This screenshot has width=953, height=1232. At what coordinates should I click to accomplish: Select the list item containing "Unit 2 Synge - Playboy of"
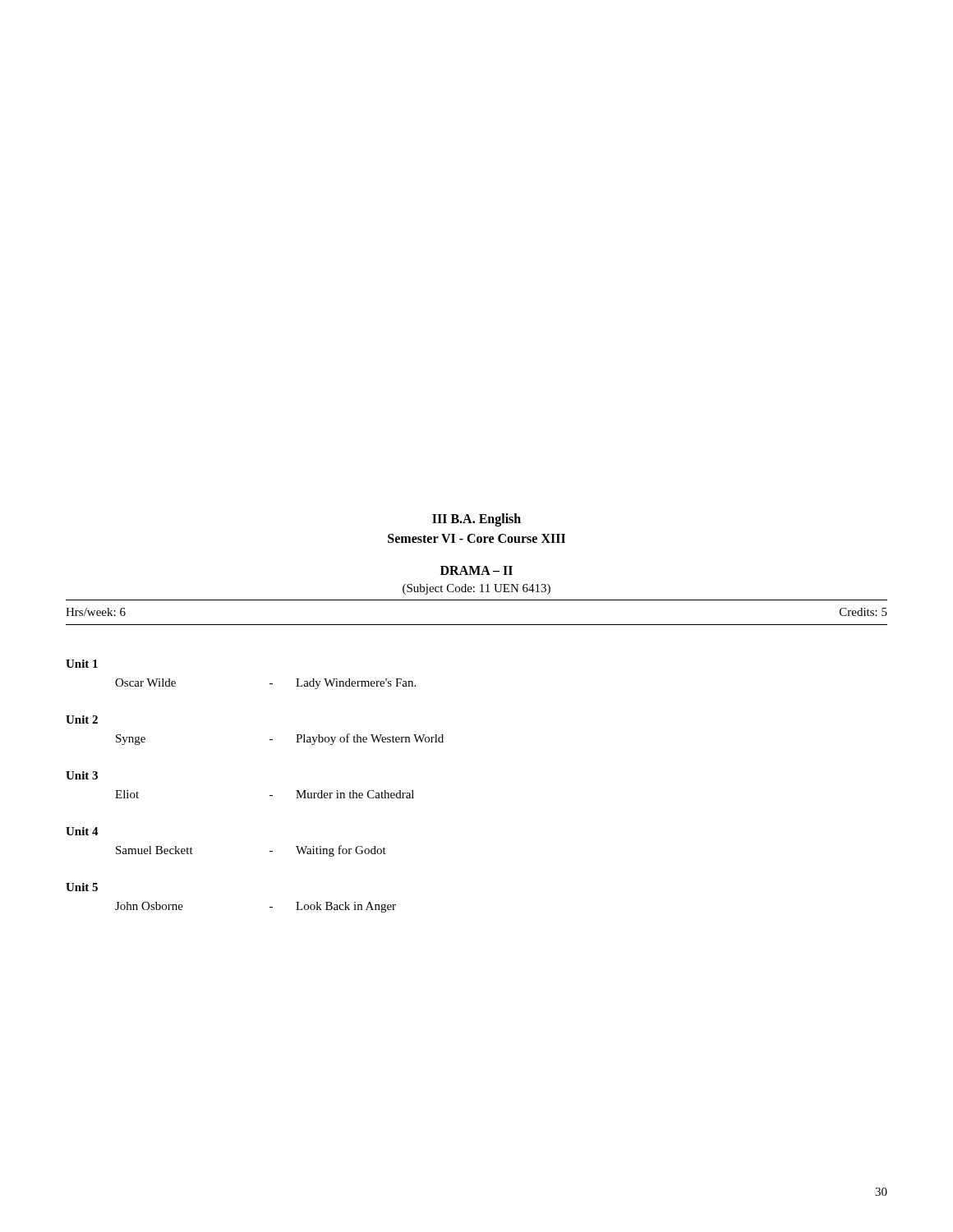[x=82, y=719]
